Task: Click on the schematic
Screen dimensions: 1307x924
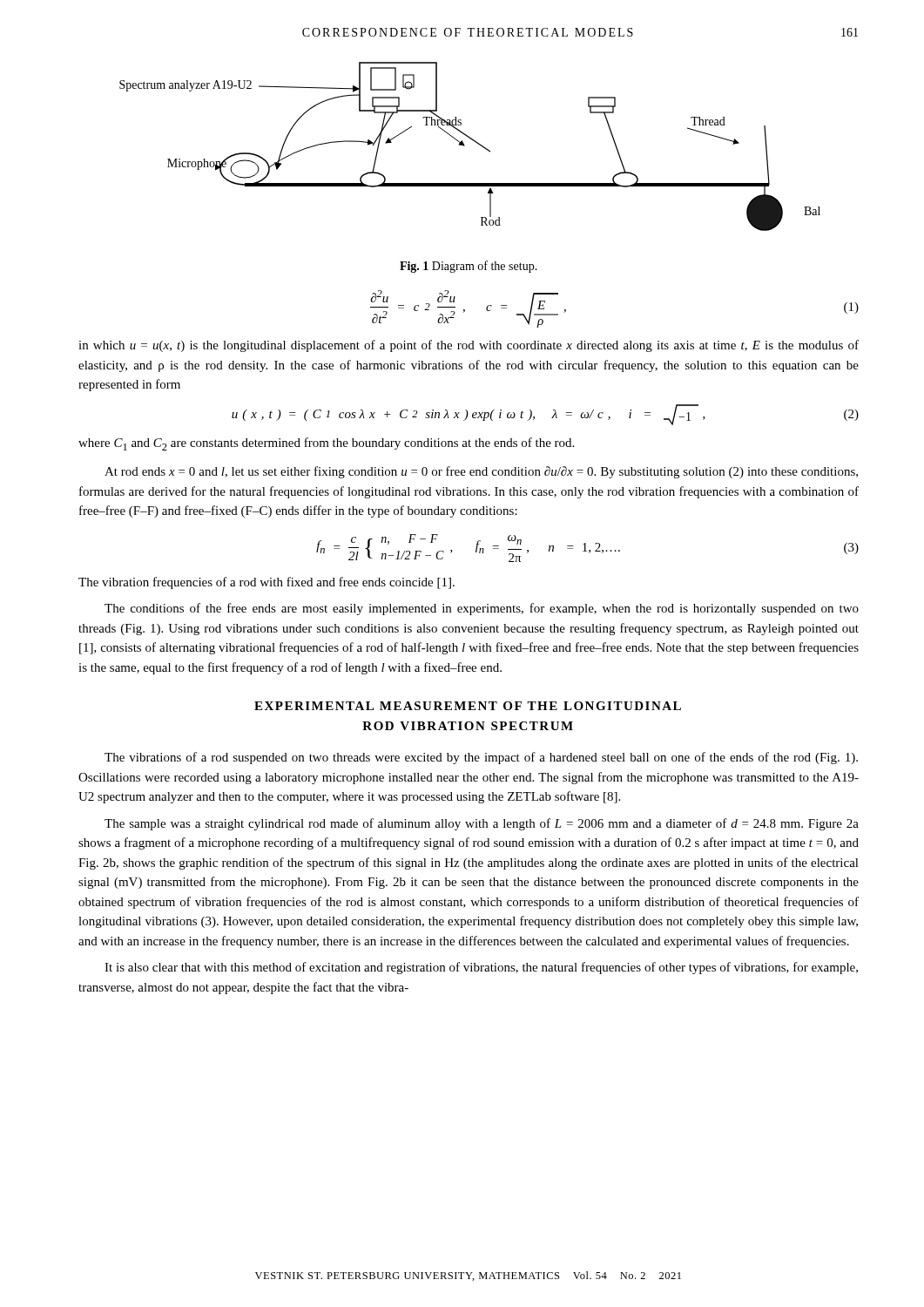Action: [x=469, y=156]
